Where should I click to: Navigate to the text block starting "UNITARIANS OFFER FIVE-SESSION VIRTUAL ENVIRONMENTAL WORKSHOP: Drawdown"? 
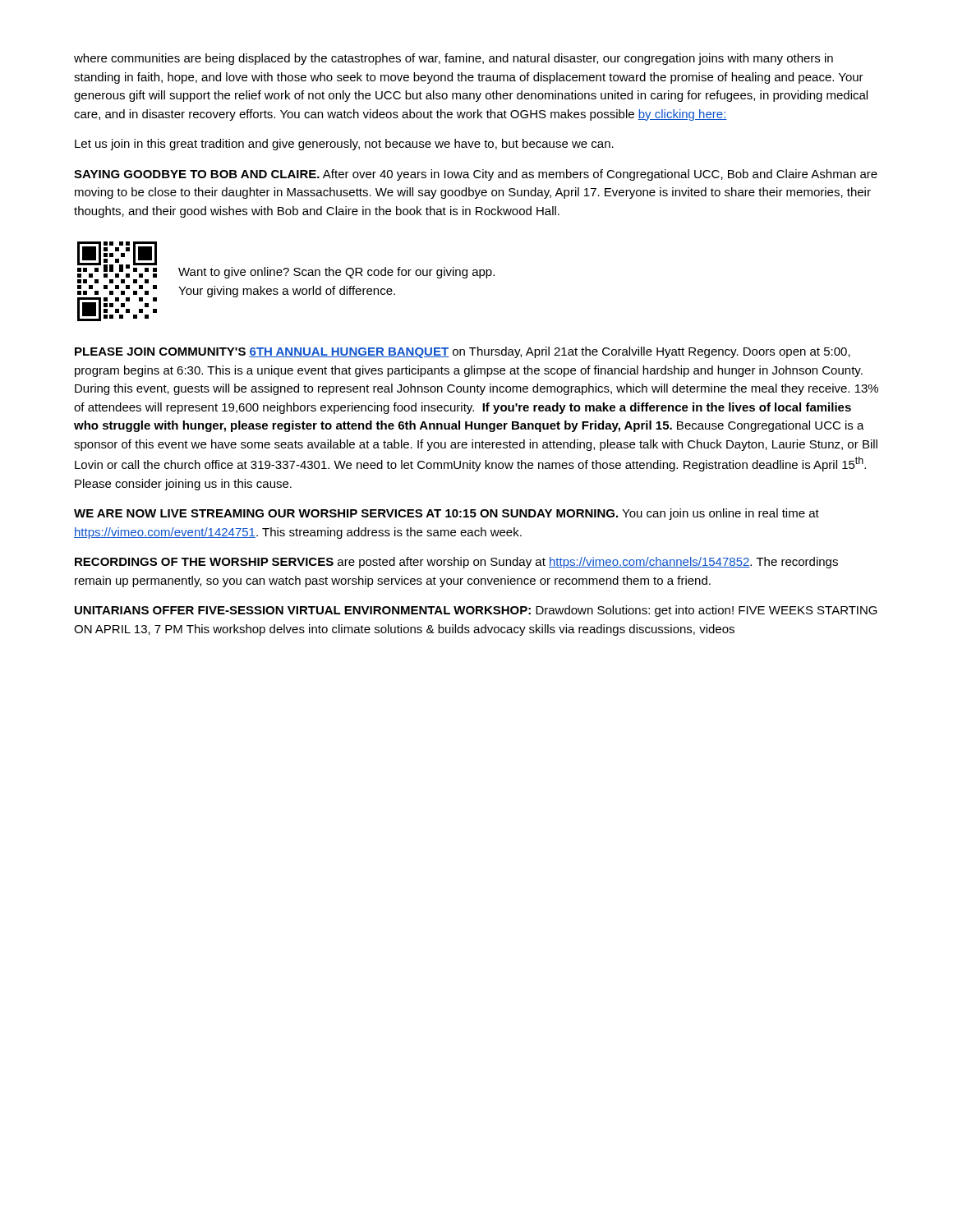point(476,619)
